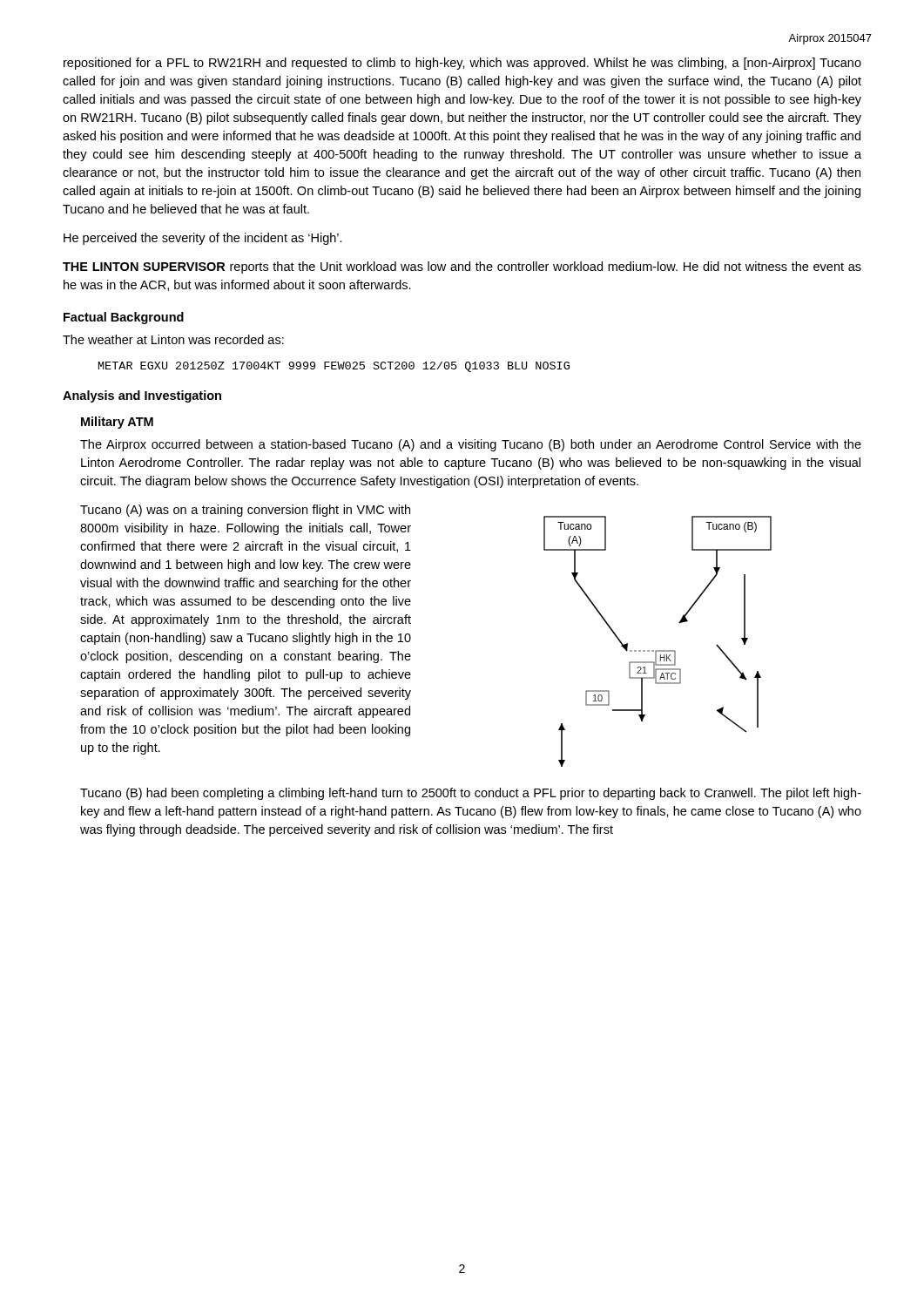Click on the schematic

pyautogui.click(x=644, y=638)
